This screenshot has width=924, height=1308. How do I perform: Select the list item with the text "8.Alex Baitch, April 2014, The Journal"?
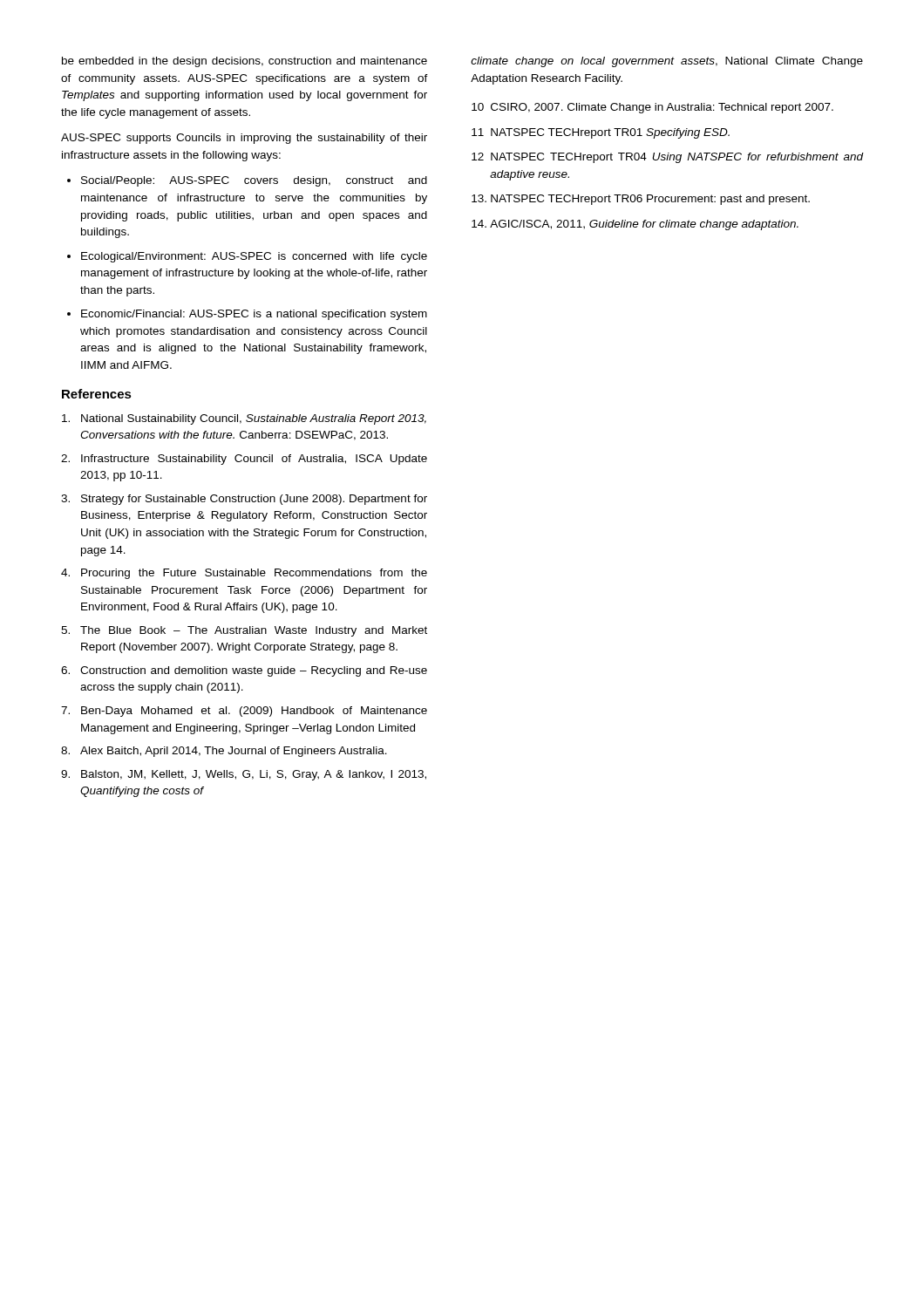(x=244, y=751)
